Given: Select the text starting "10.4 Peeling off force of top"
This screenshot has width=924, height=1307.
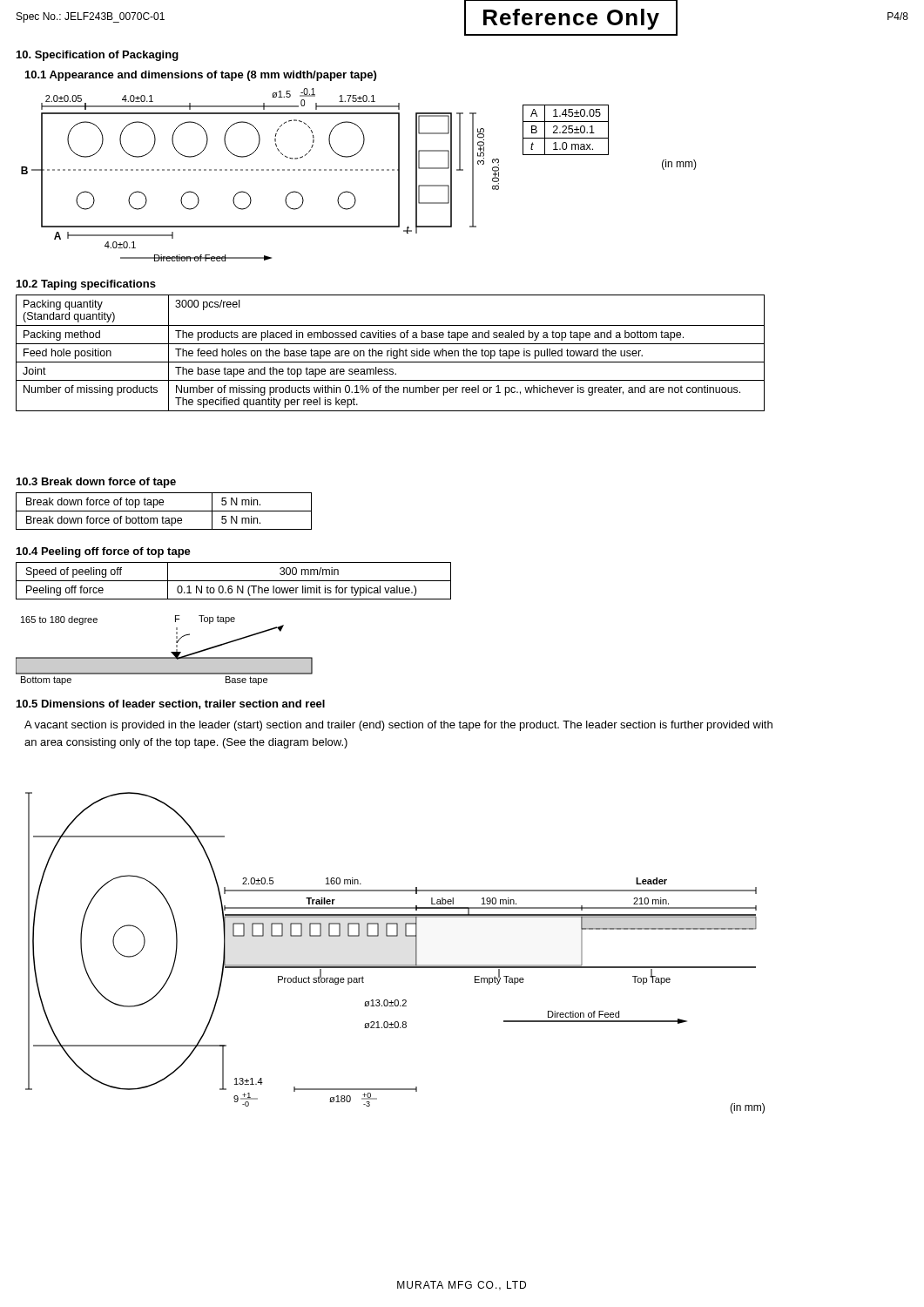Looking at the screenshot, I should tap(103, 551).
